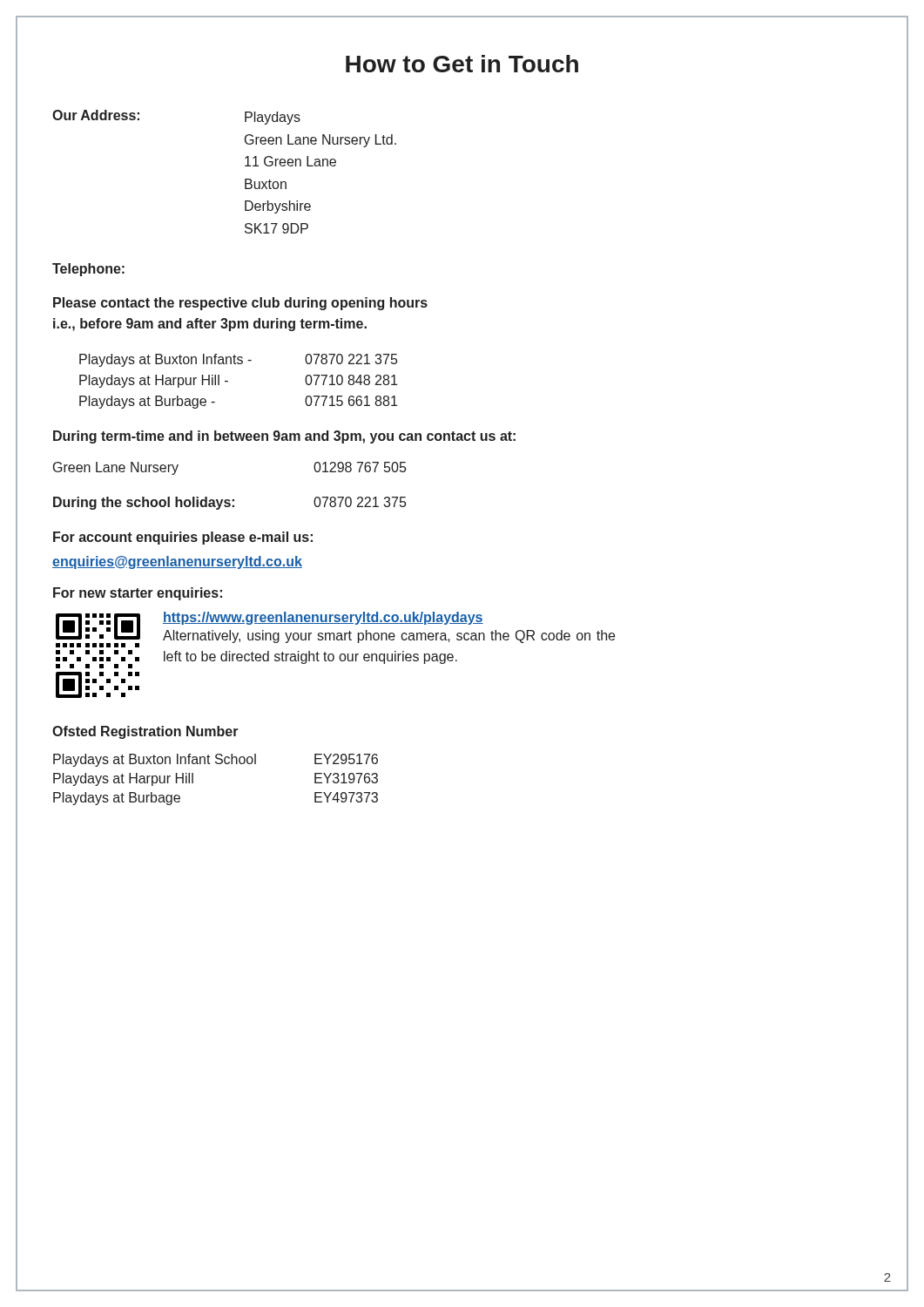Screen dimensions: 1307x924
Task: Click where it says "Playdays at Burbage -07715 661 881"
Action: [x=145, y=402]
